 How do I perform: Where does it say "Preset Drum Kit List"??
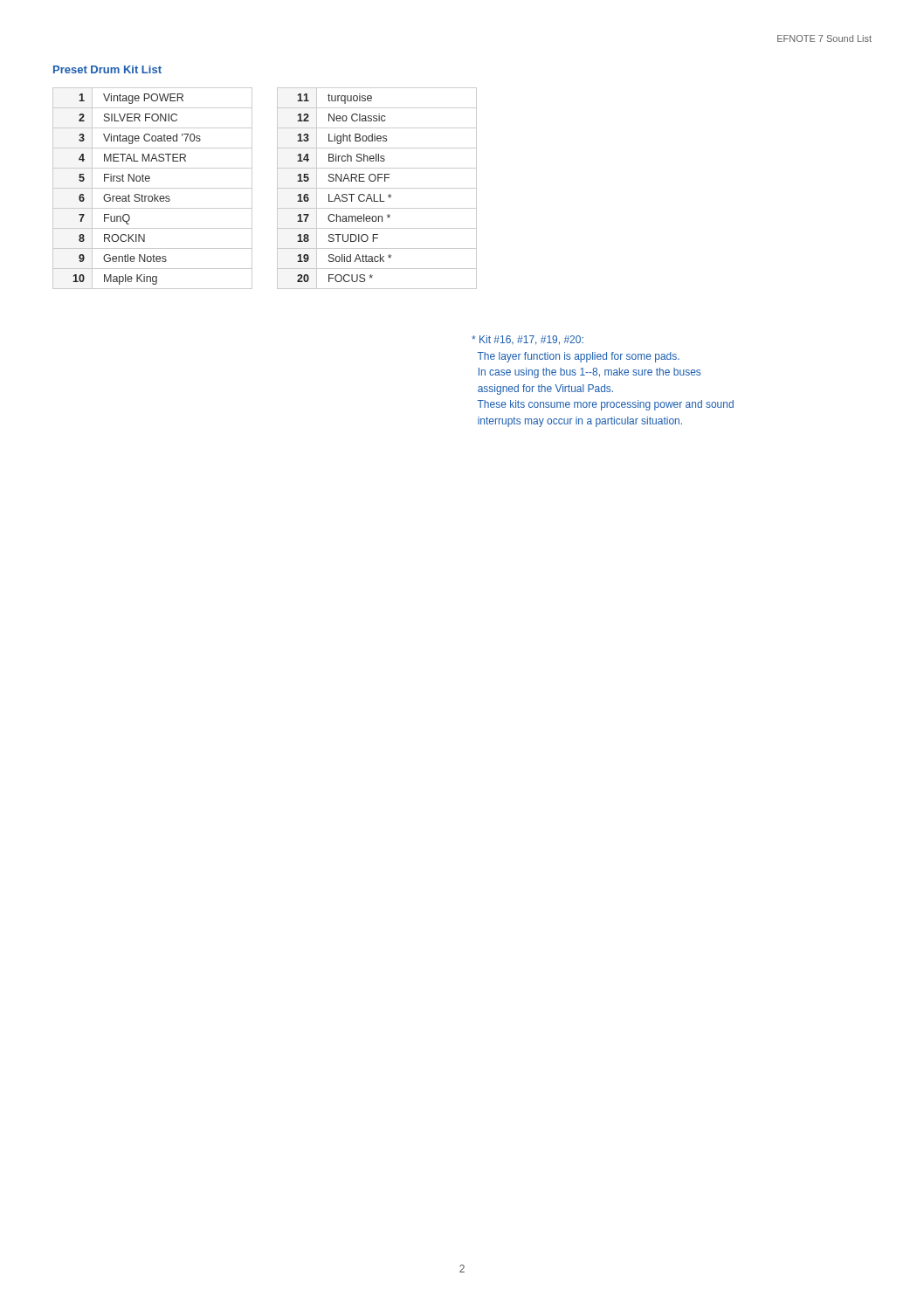click(x=107, y=69)
